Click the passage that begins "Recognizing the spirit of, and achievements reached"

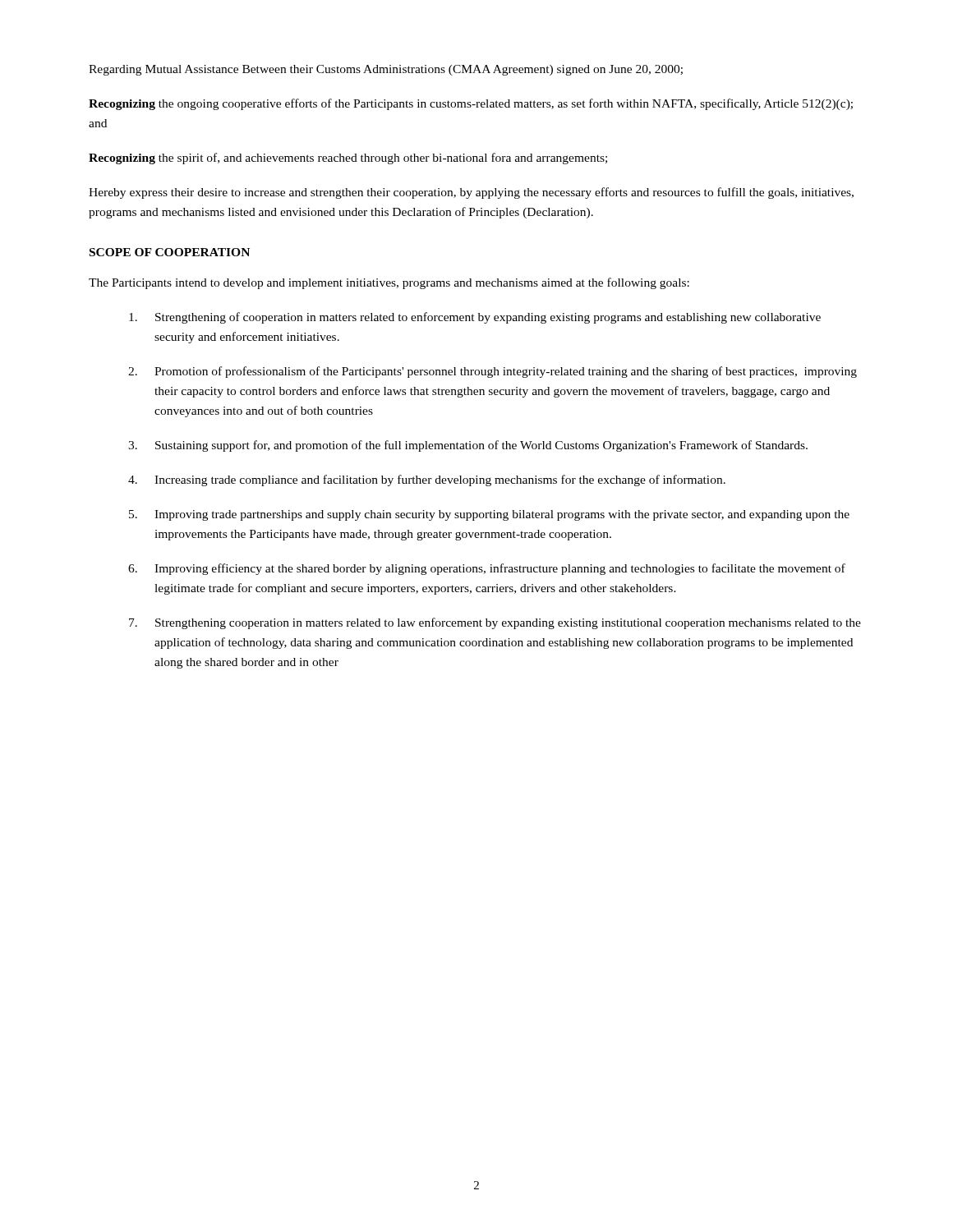point(348,157)
